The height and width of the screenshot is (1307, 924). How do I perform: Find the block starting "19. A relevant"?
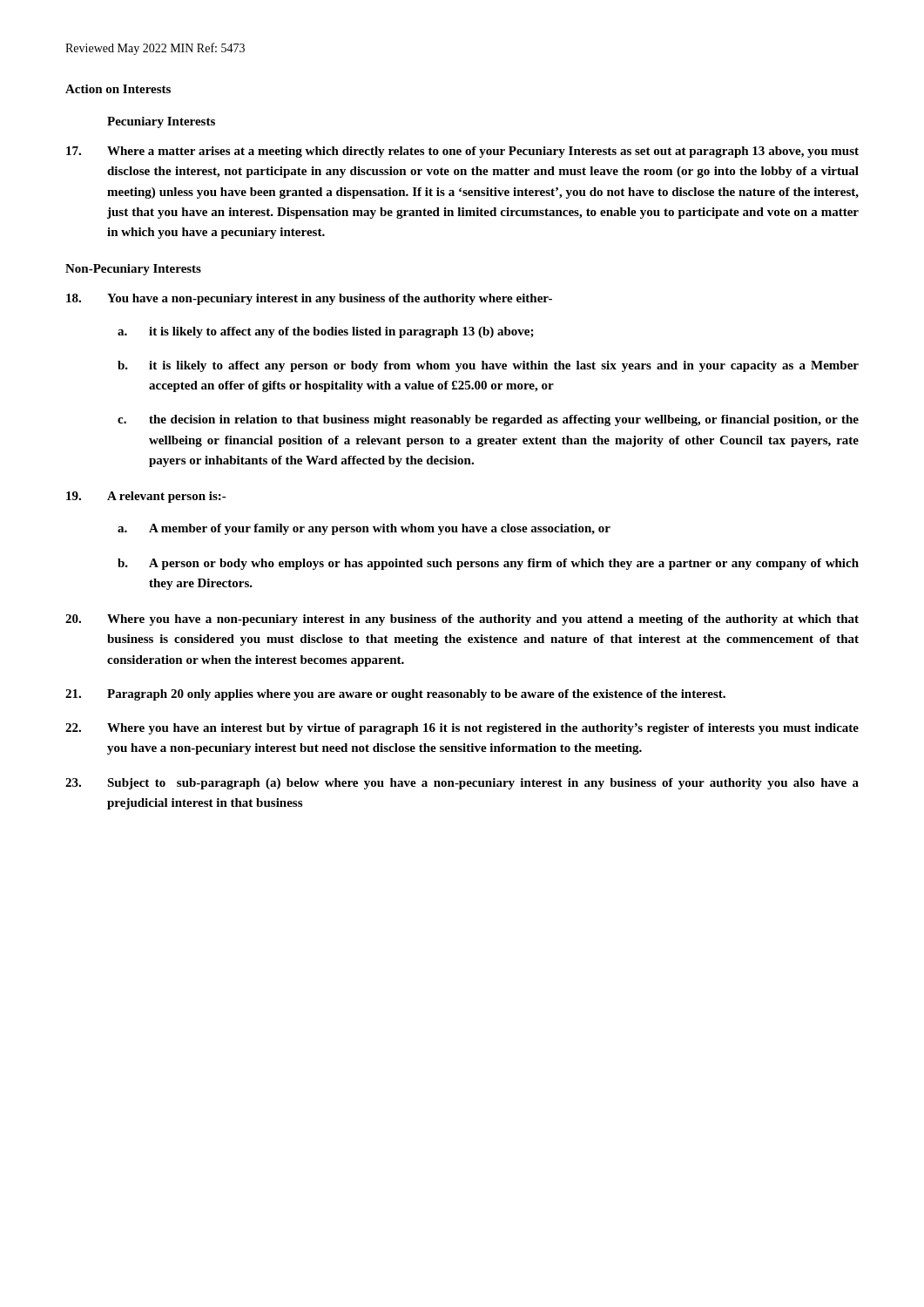(x=146, y=497)
